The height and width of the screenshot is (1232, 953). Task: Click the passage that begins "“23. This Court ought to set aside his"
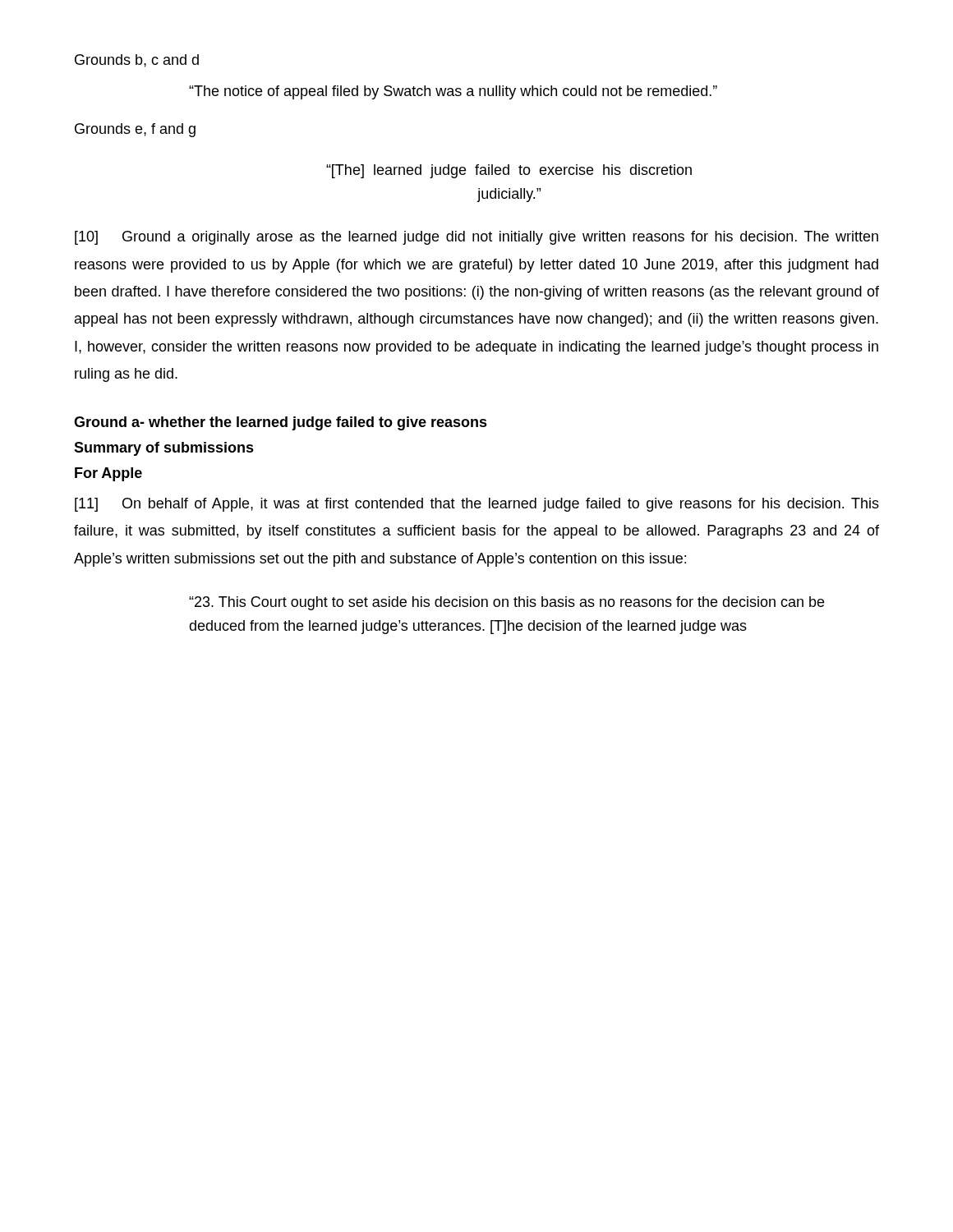pyautogui.click(x=507, y=614)
